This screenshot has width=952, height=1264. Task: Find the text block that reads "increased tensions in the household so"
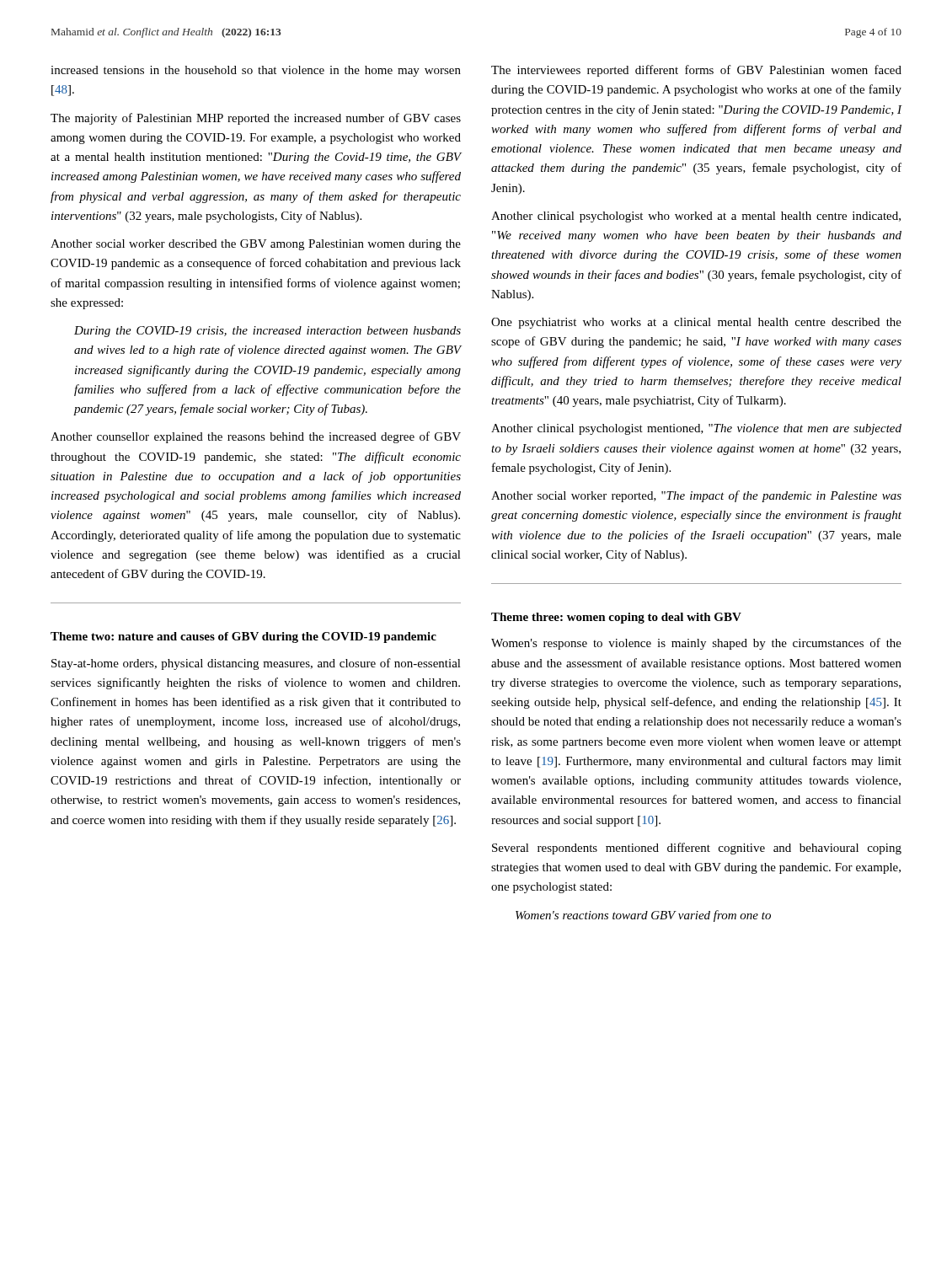256,80
